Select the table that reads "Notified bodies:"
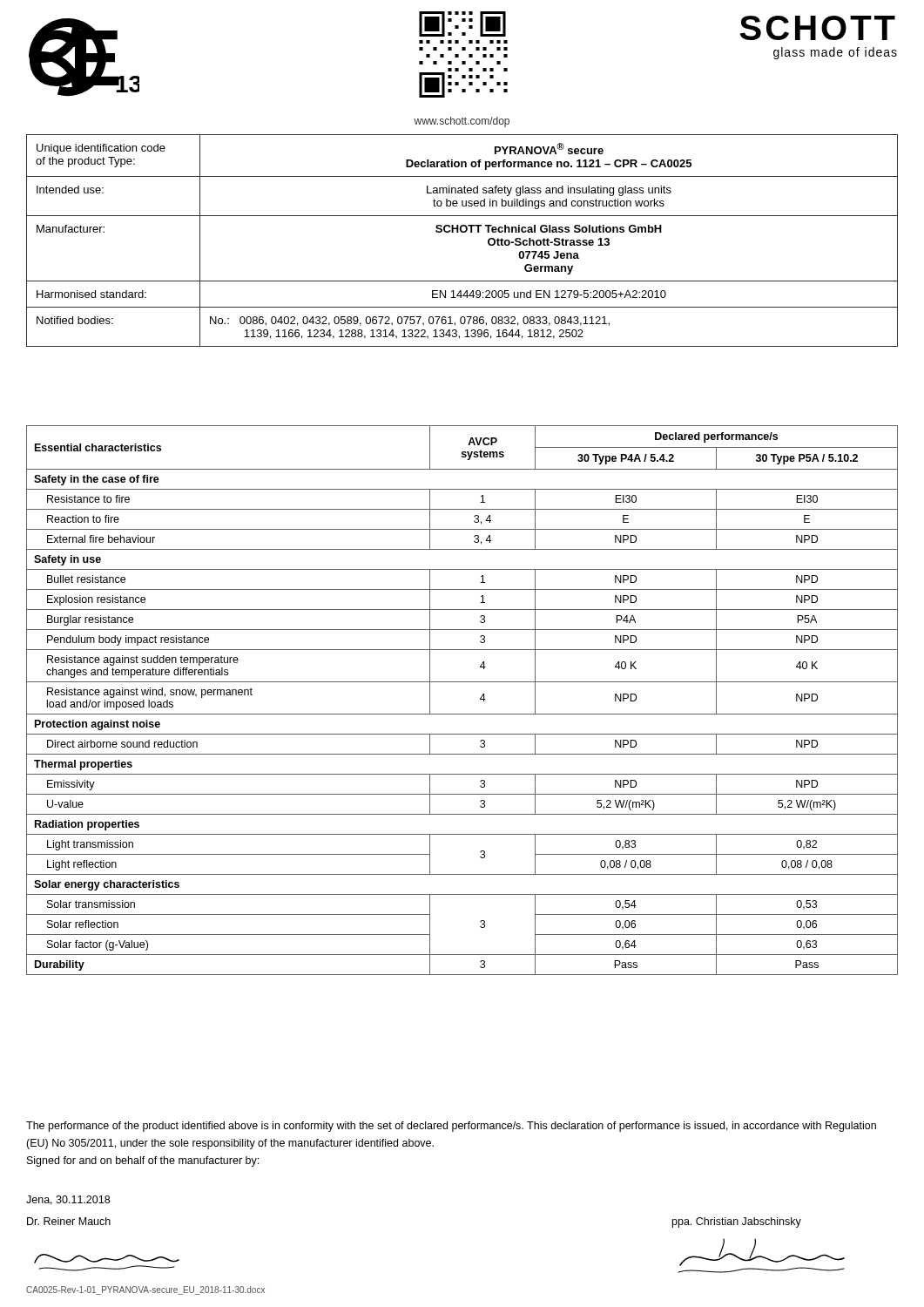The height and width of the screenshot is (1307, 924). pos(462,241)
